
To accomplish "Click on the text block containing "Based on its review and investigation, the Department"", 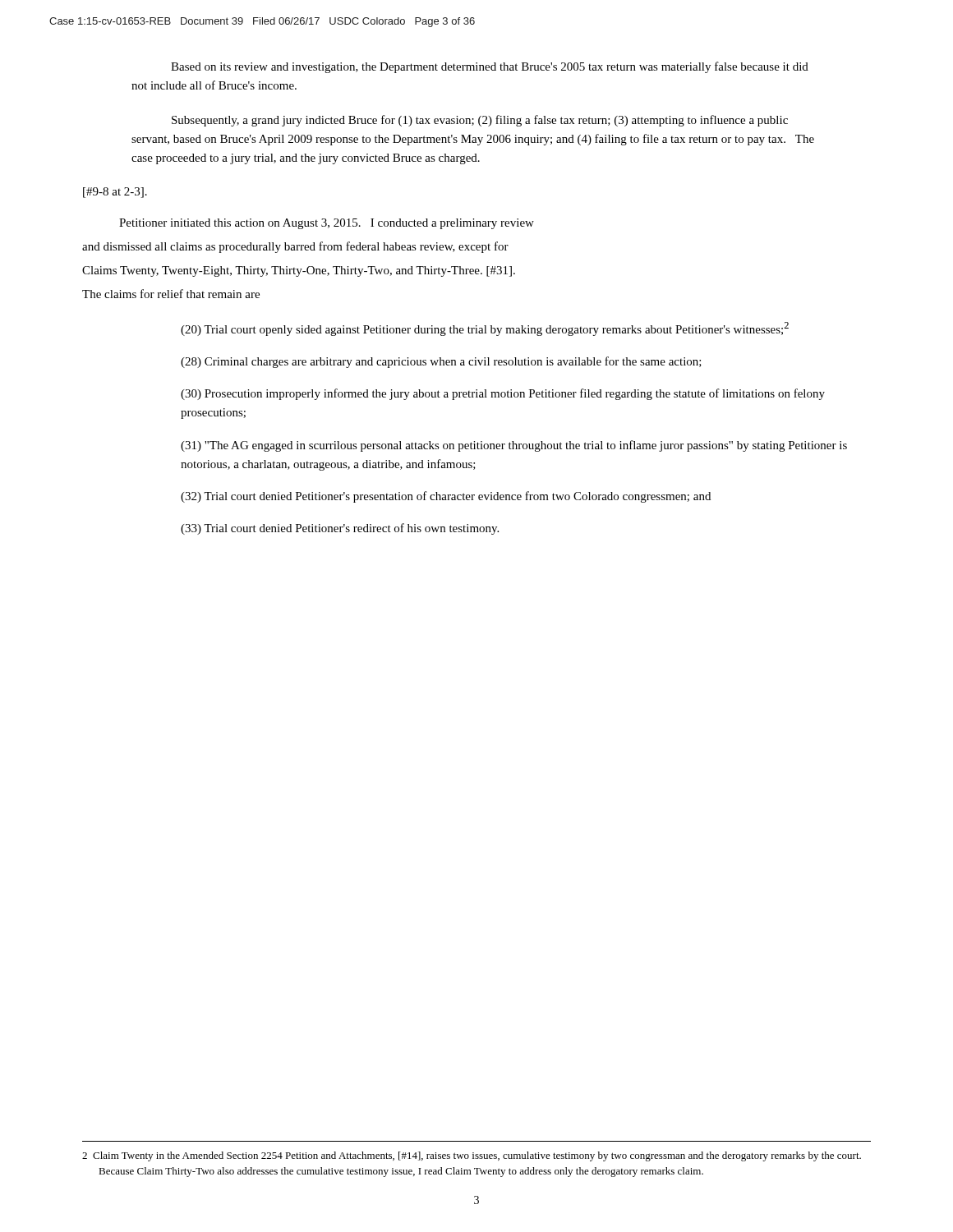I will 470,76.
